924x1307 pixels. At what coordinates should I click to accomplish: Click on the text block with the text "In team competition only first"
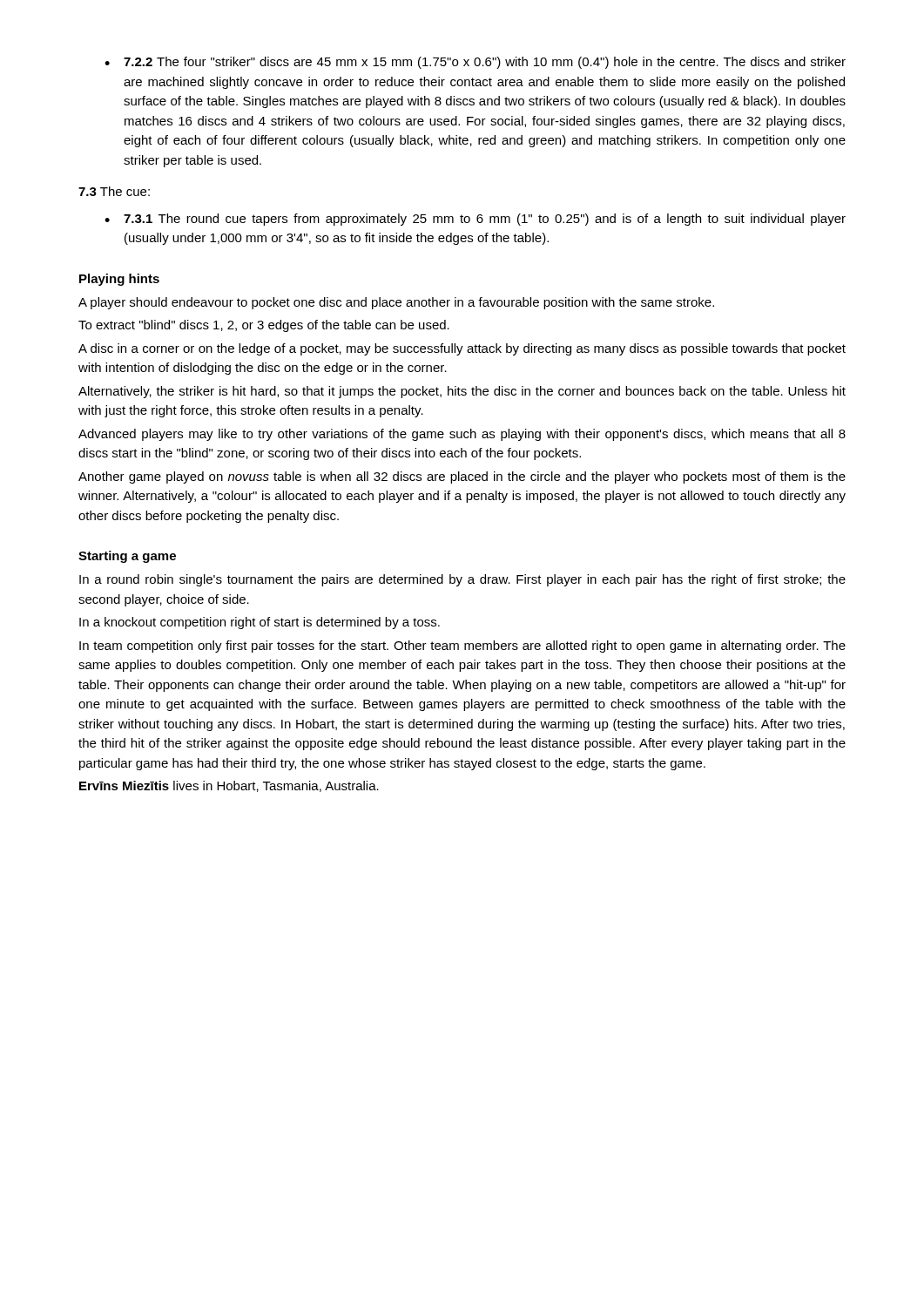coord(462,704)
